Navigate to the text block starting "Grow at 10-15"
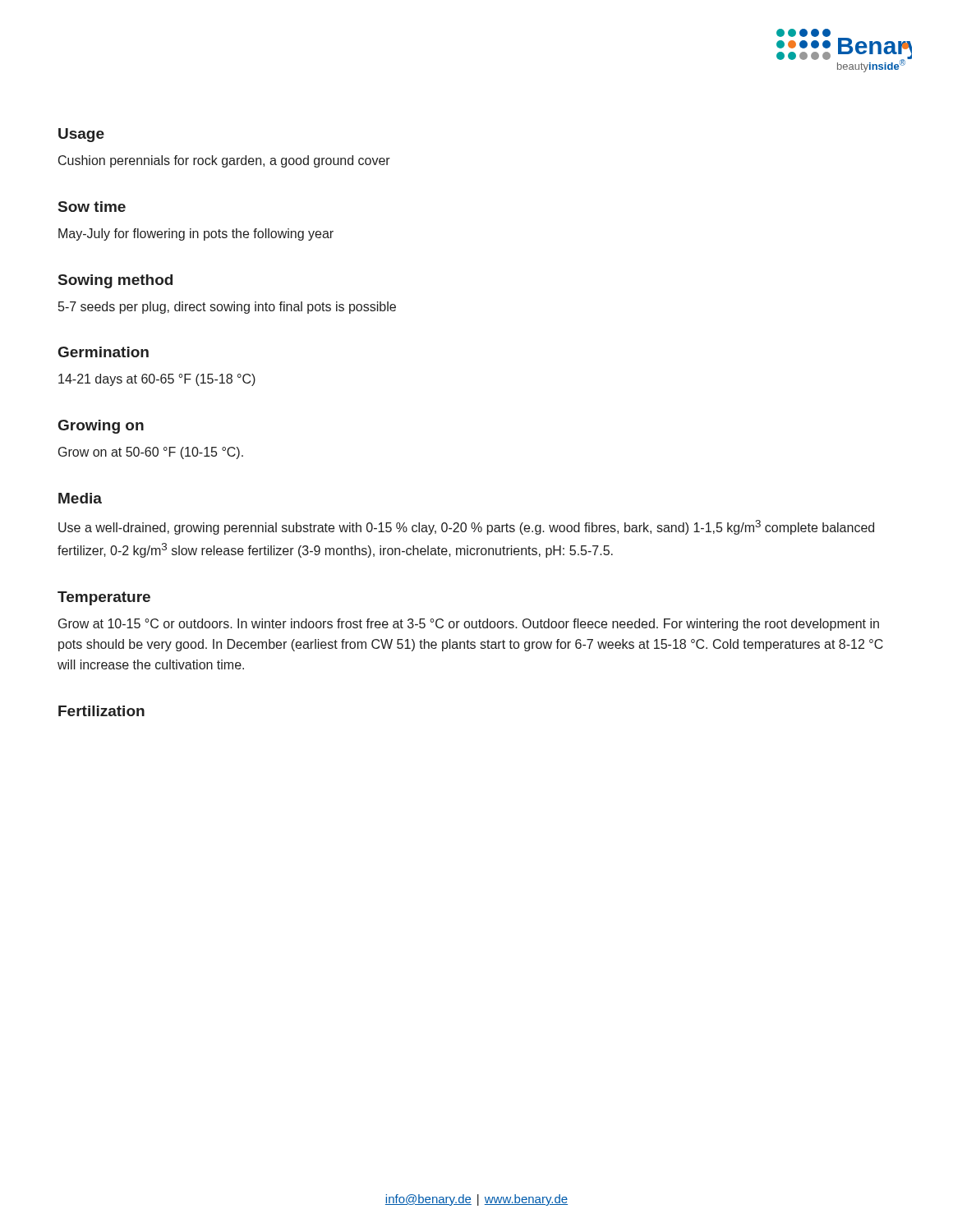The image size is (953, 1232). pos(470,644)
